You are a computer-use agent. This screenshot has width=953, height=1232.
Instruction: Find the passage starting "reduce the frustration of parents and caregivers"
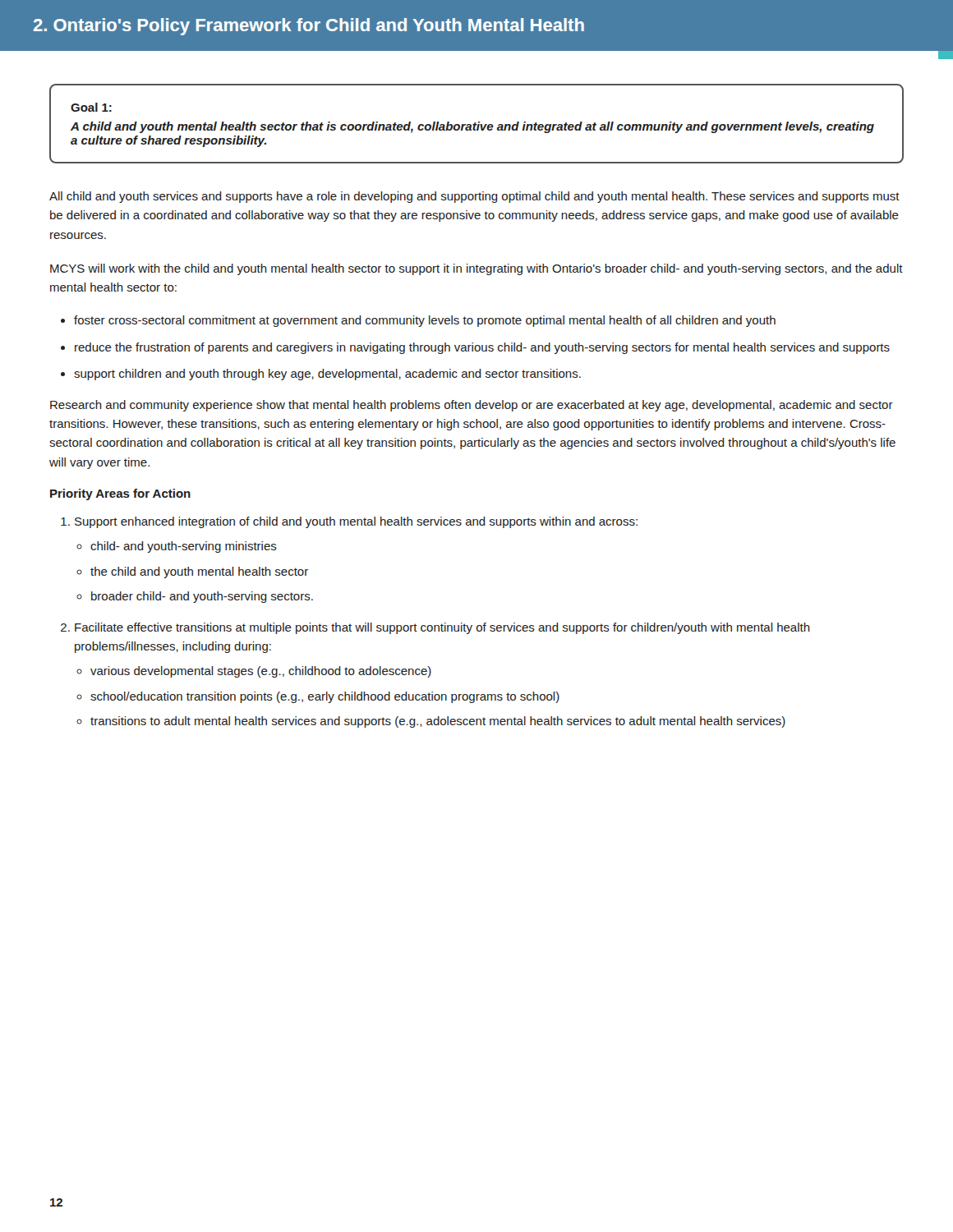click(x=482, y=347)
